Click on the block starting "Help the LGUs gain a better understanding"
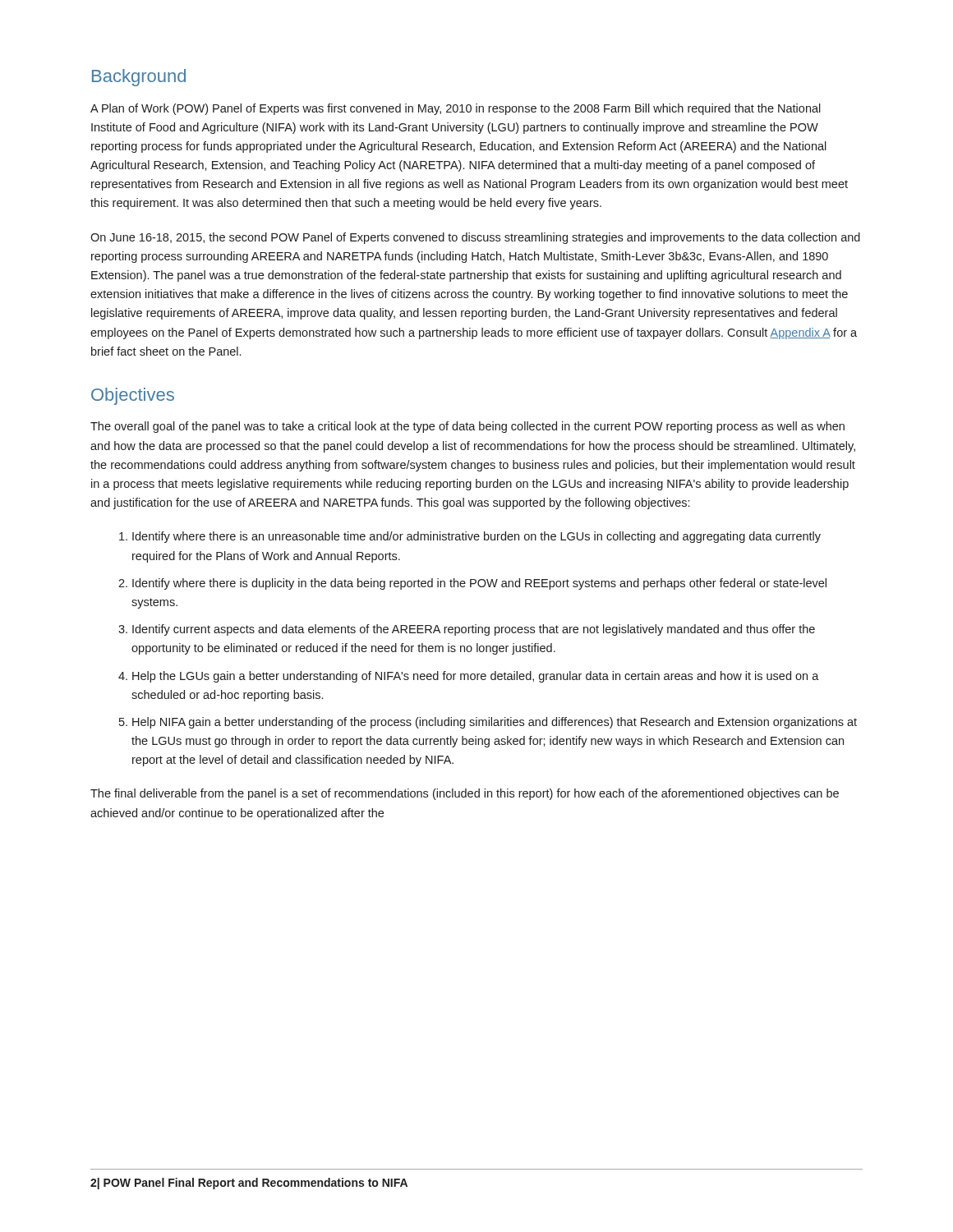Screen dimensions: 1232x953 [x=475, y=685]
